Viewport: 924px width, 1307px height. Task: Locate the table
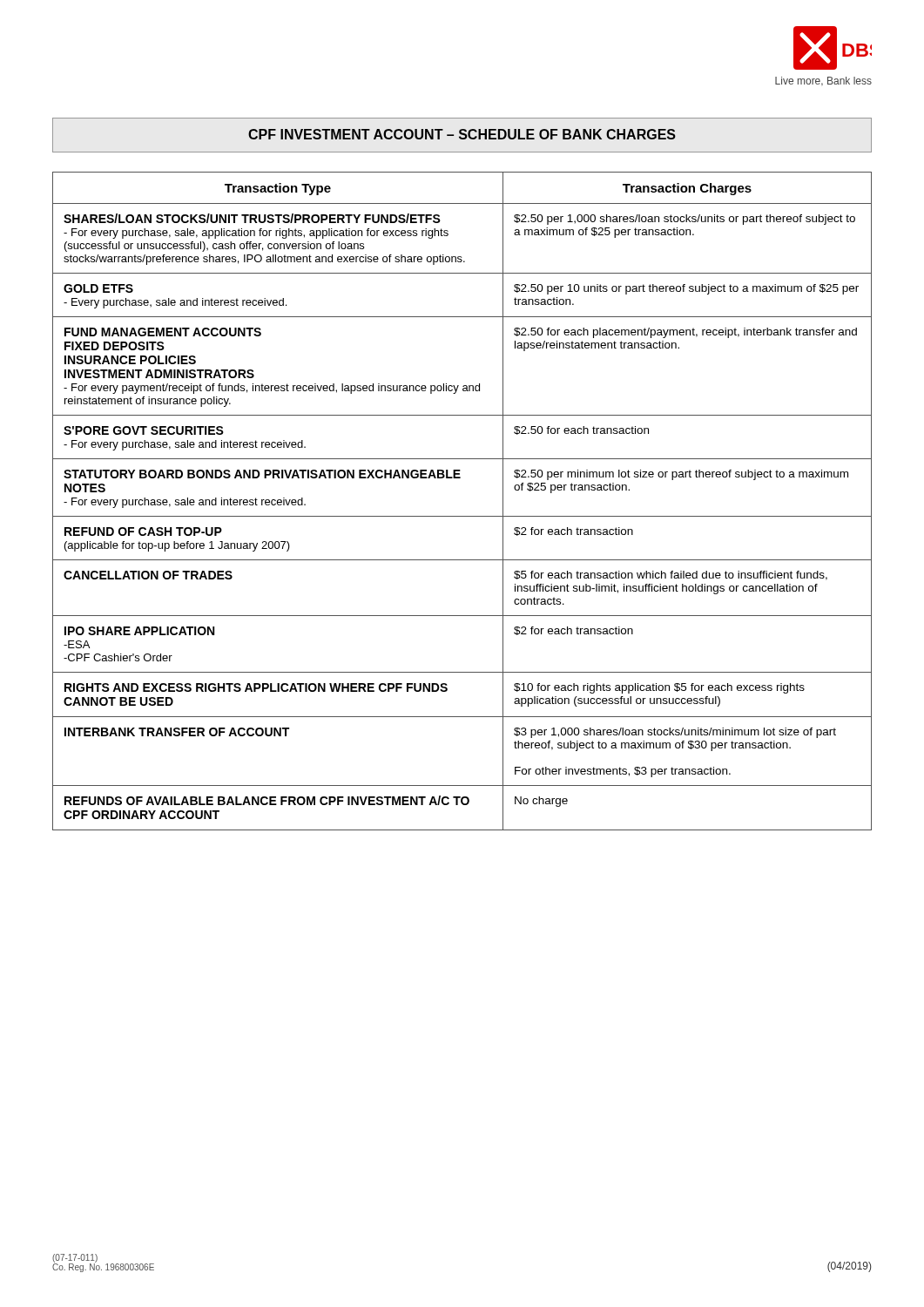(462, 501)
